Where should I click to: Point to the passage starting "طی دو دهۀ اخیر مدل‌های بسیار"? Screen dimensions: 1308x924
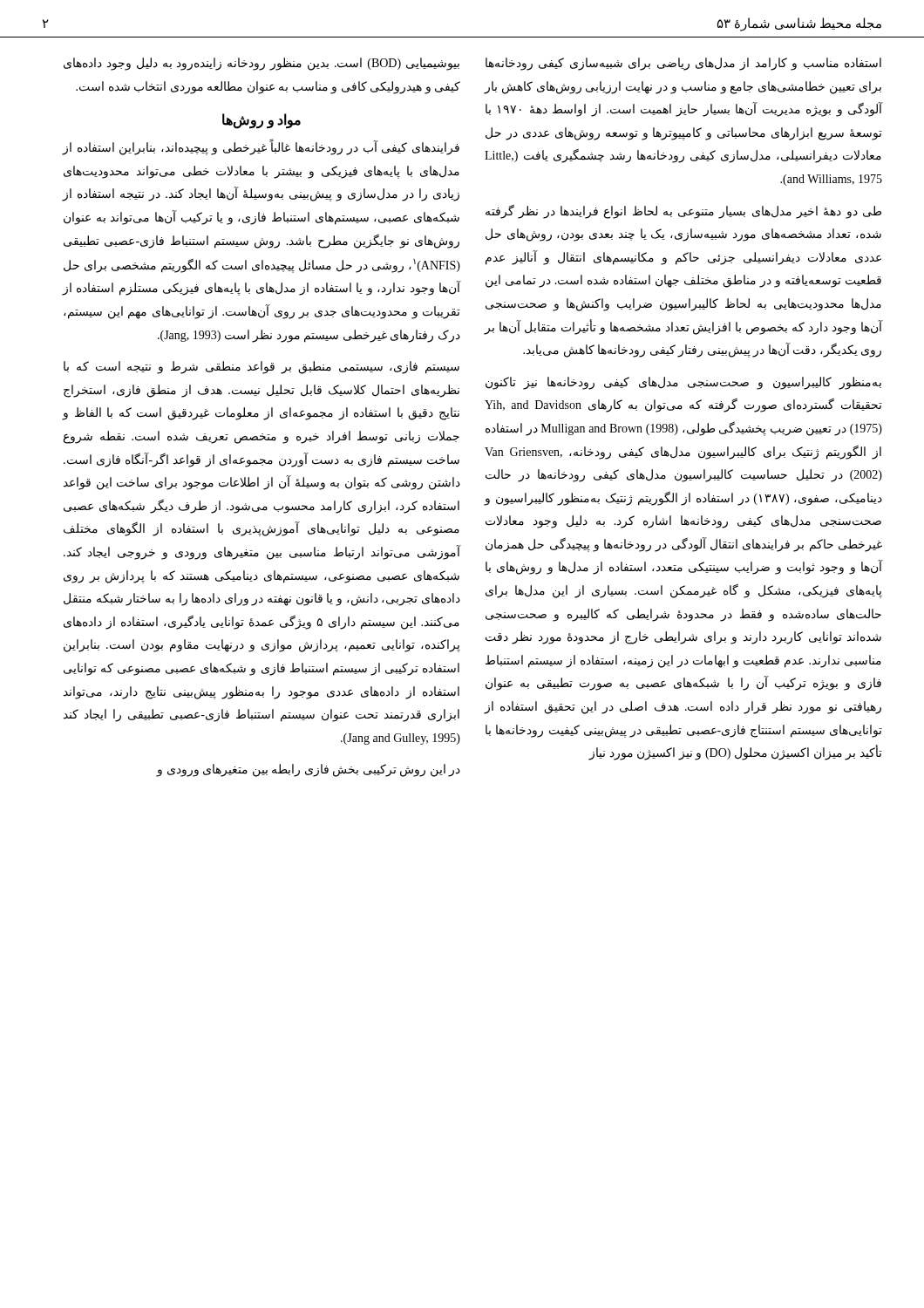tap(683, 281)
